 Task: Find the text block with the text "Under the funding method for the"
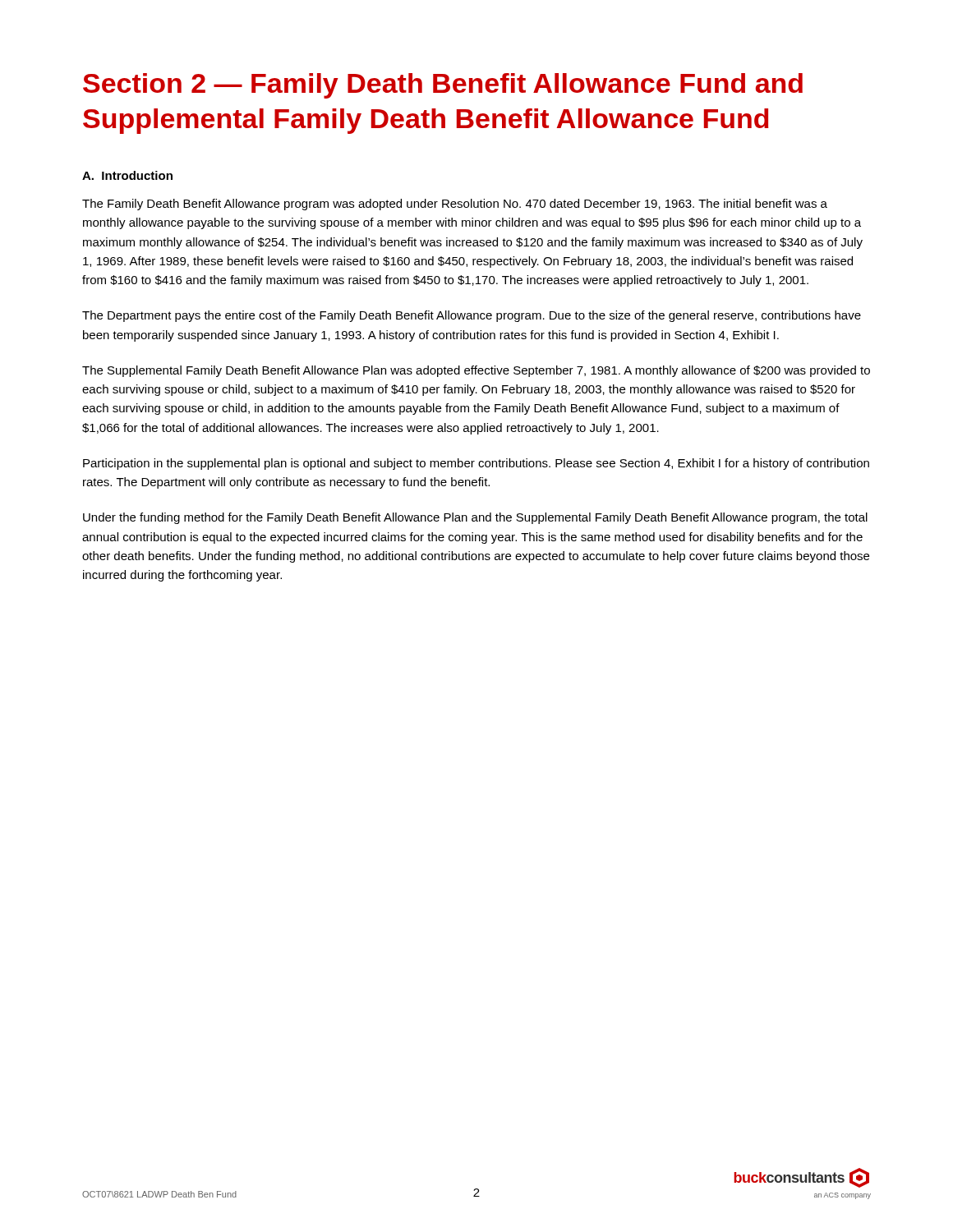476,546
